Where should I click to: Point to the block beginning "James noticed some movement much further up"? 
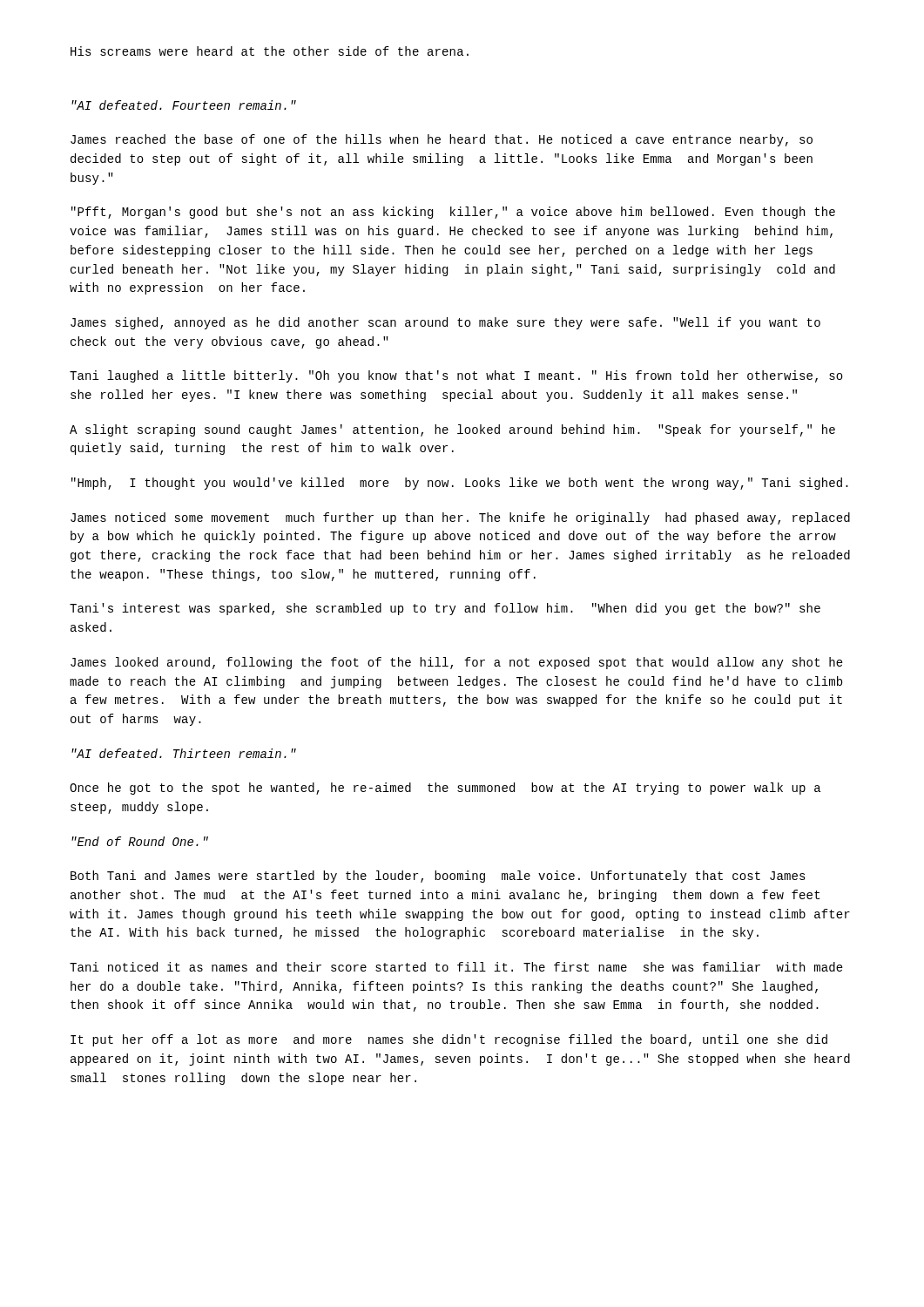[460, 547]
